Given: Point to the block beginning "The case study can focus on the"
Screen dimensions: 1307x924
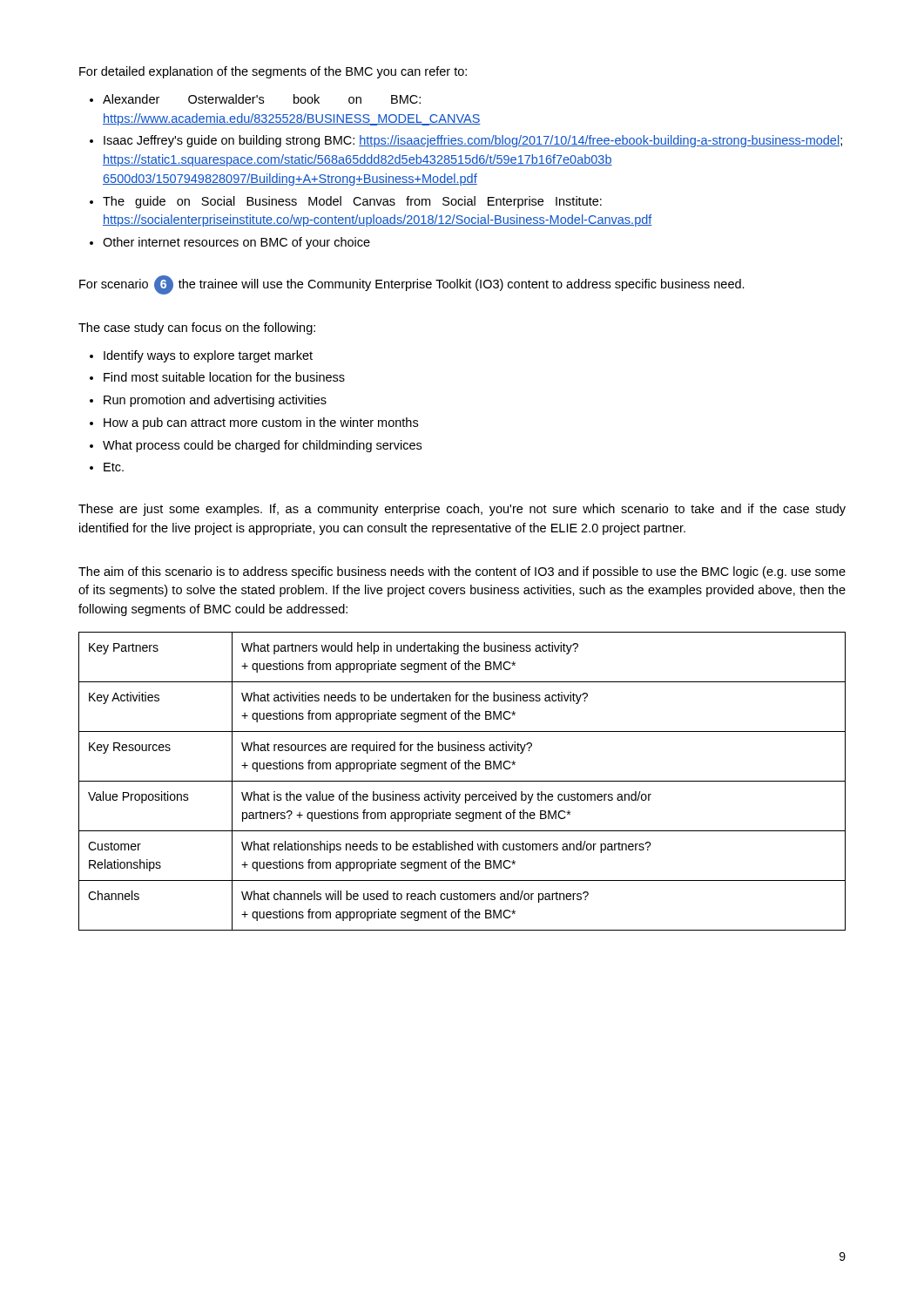Looking at the screenshot, I should 197,328.
